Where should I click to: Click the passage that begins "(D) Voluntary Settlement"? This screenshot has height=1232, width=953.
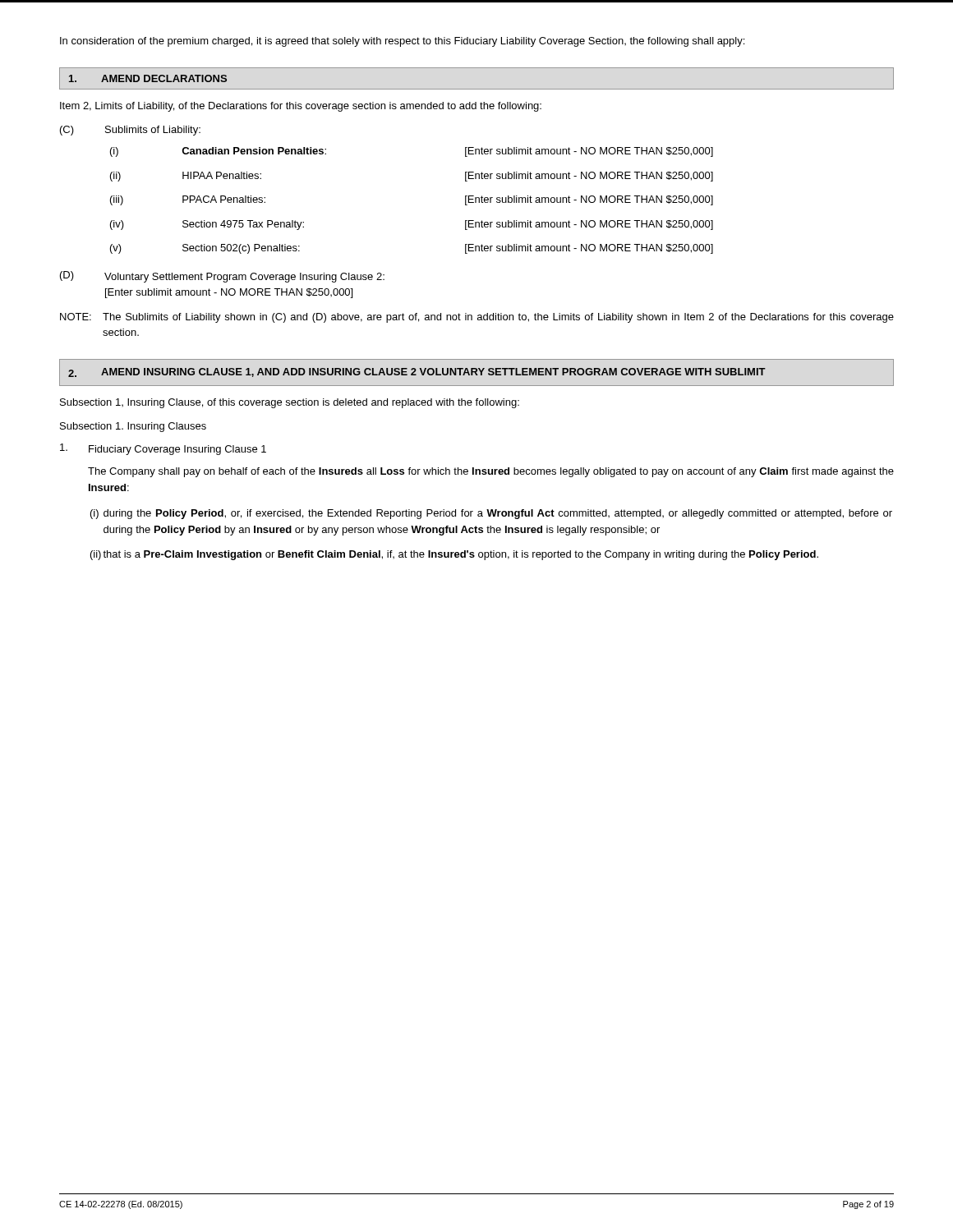(222, 277)
